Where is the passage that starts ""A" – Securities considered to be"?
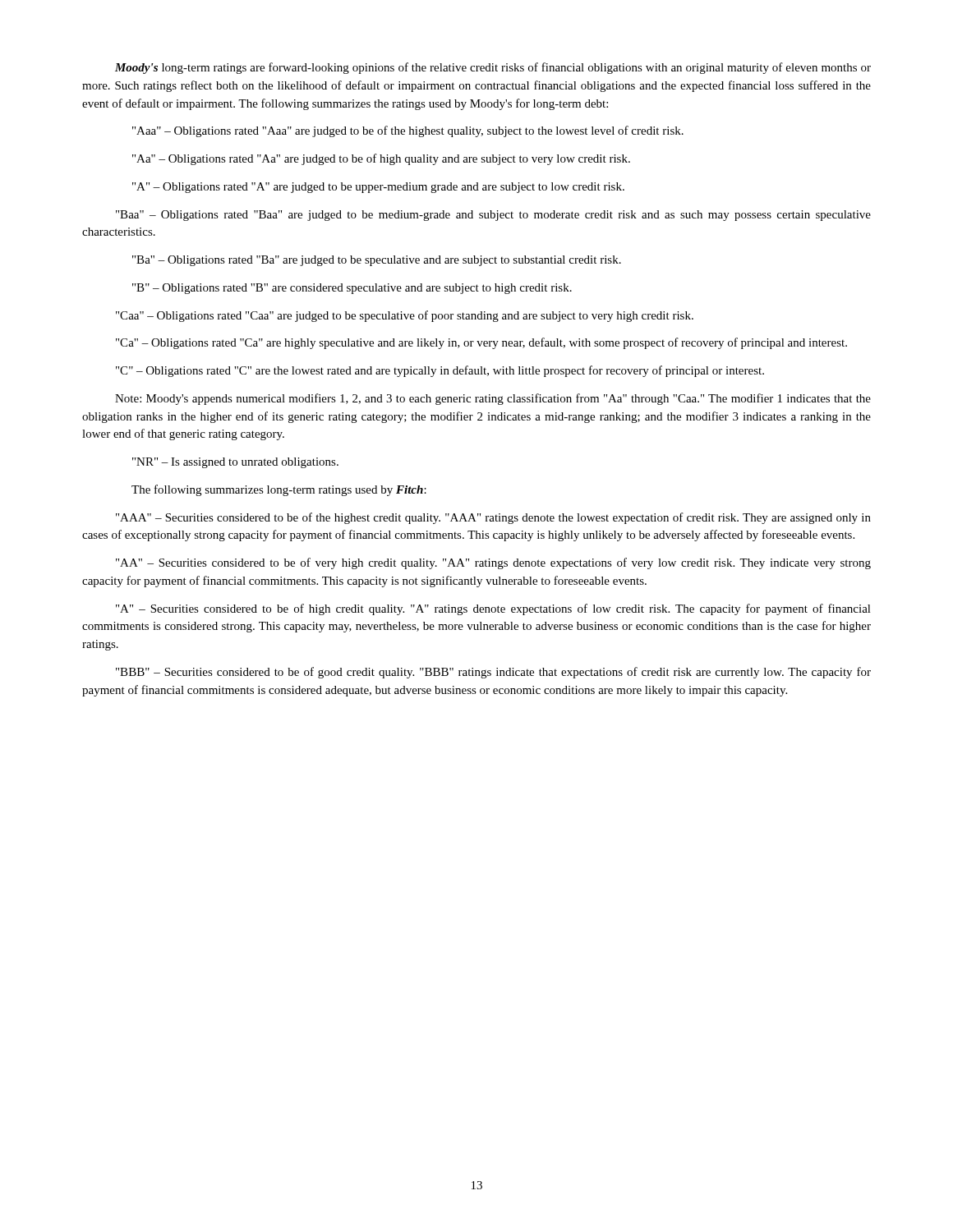Image resolution: width=953 pixels, height=1232 pixels. [x=476, y=626]
